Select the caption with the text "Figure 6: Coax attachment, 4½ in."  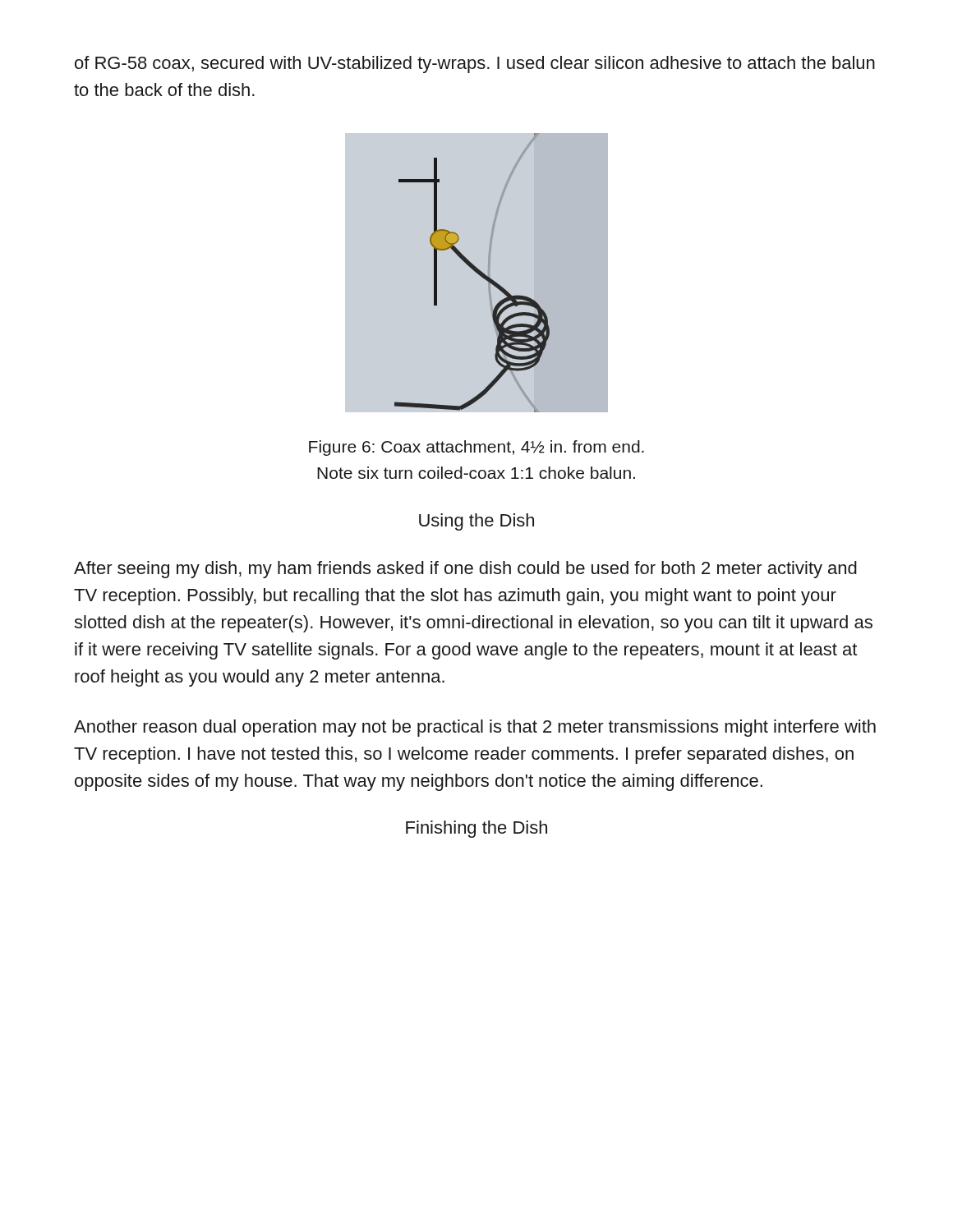pyautogui.click(x=476, y=459)
